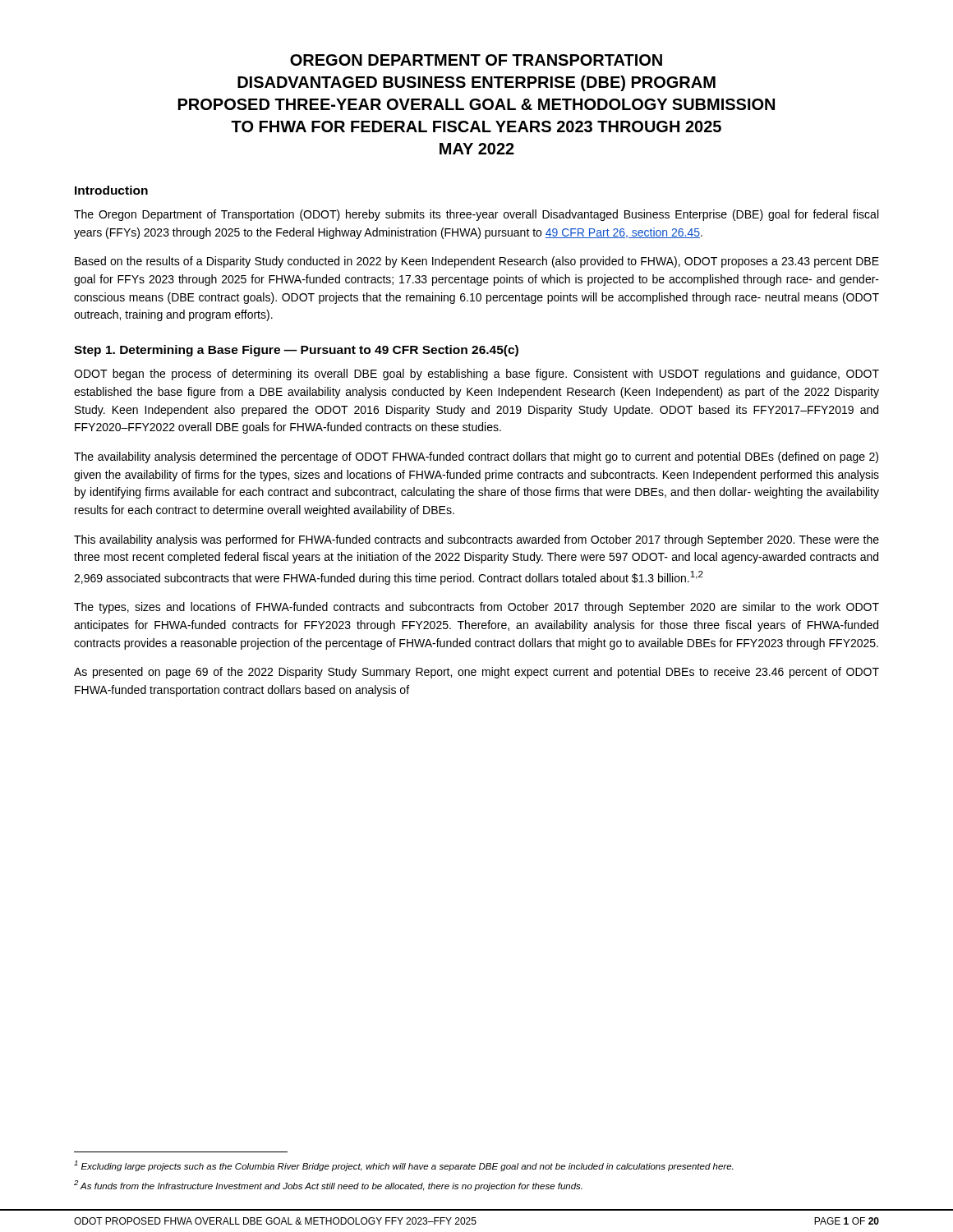The height and width of the screenshot is (1232, 953).
Task: Click on the text block containing "ODOT began the process of"
Action: pyautogui.click(x=476, y=401)
